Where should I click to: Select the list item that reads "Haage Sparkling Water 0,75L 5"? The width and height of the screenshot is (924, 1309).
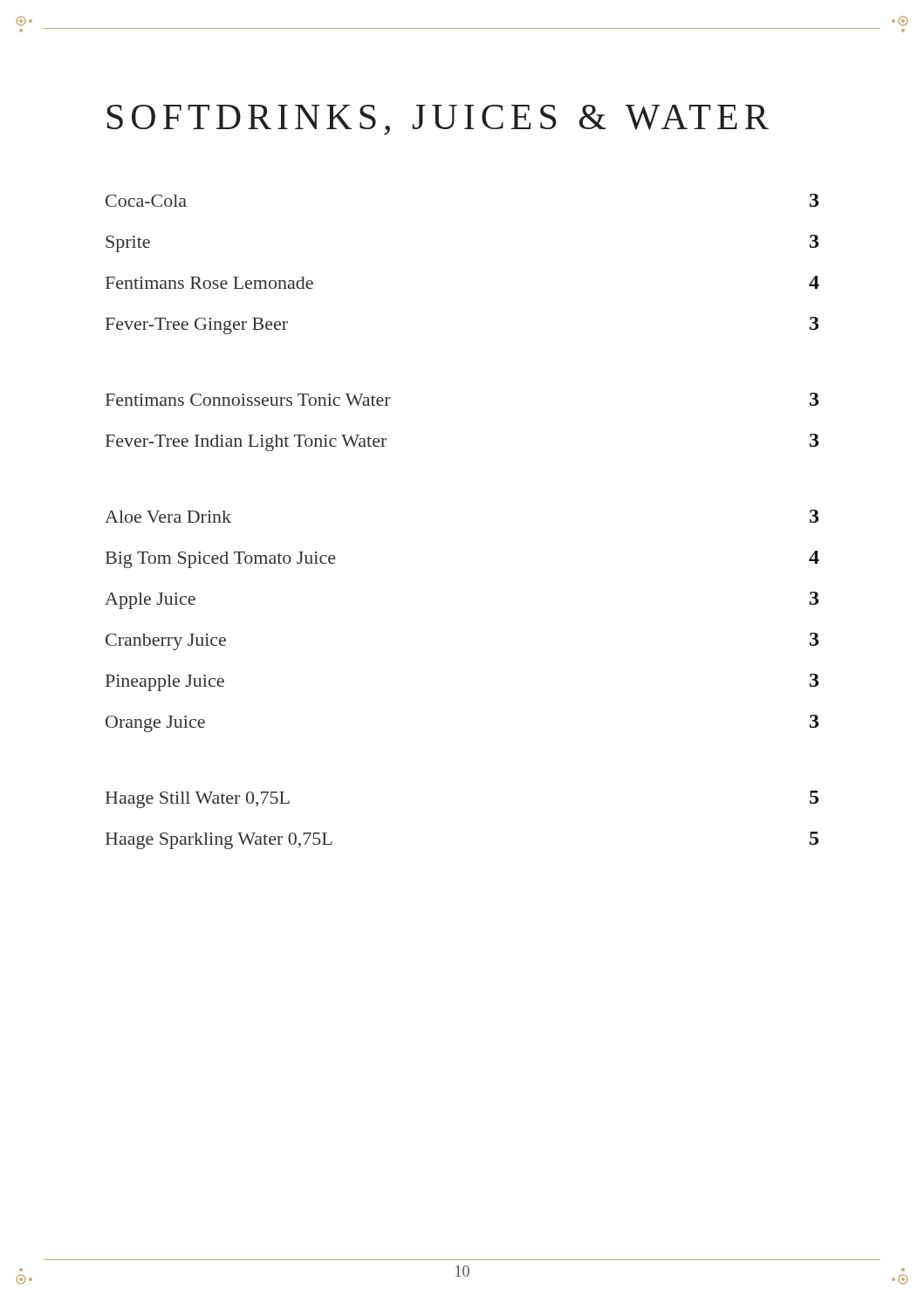tap(217, 840)
